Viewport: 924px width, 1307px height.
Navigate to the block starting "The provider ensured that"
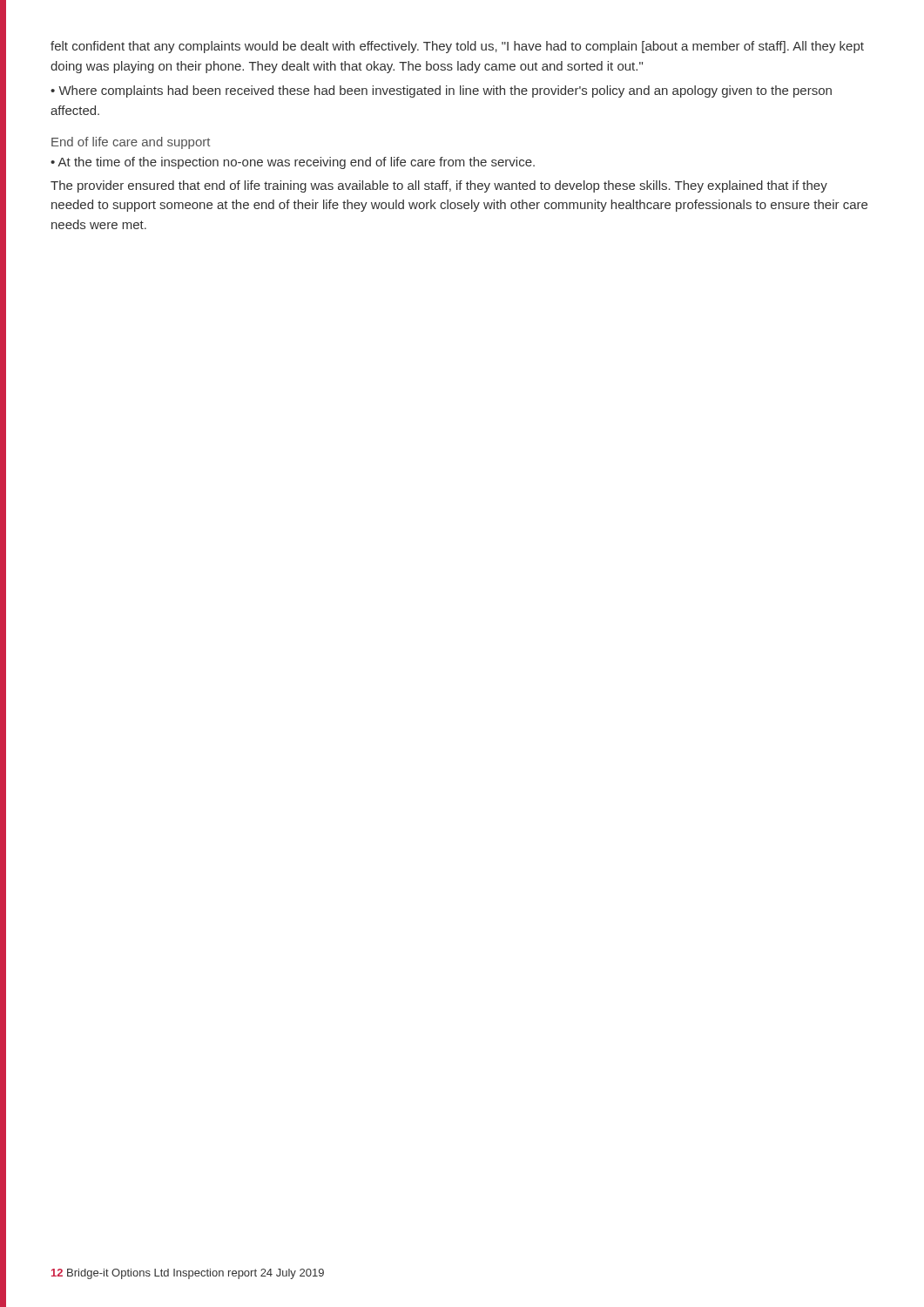point(459,204)
